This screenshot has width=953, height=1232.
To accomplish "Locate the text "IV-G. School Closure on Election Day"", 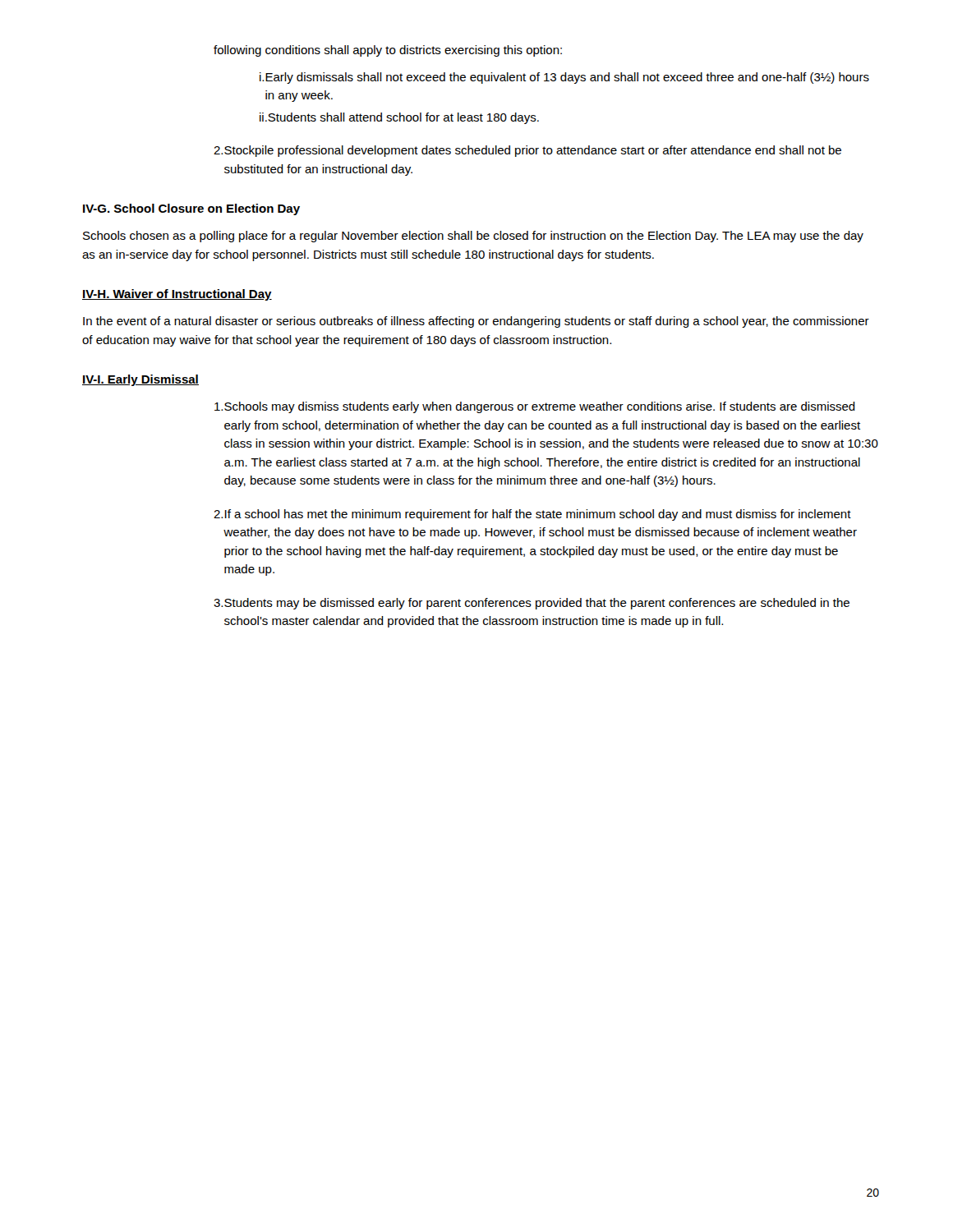I will (x=191, y=208).
